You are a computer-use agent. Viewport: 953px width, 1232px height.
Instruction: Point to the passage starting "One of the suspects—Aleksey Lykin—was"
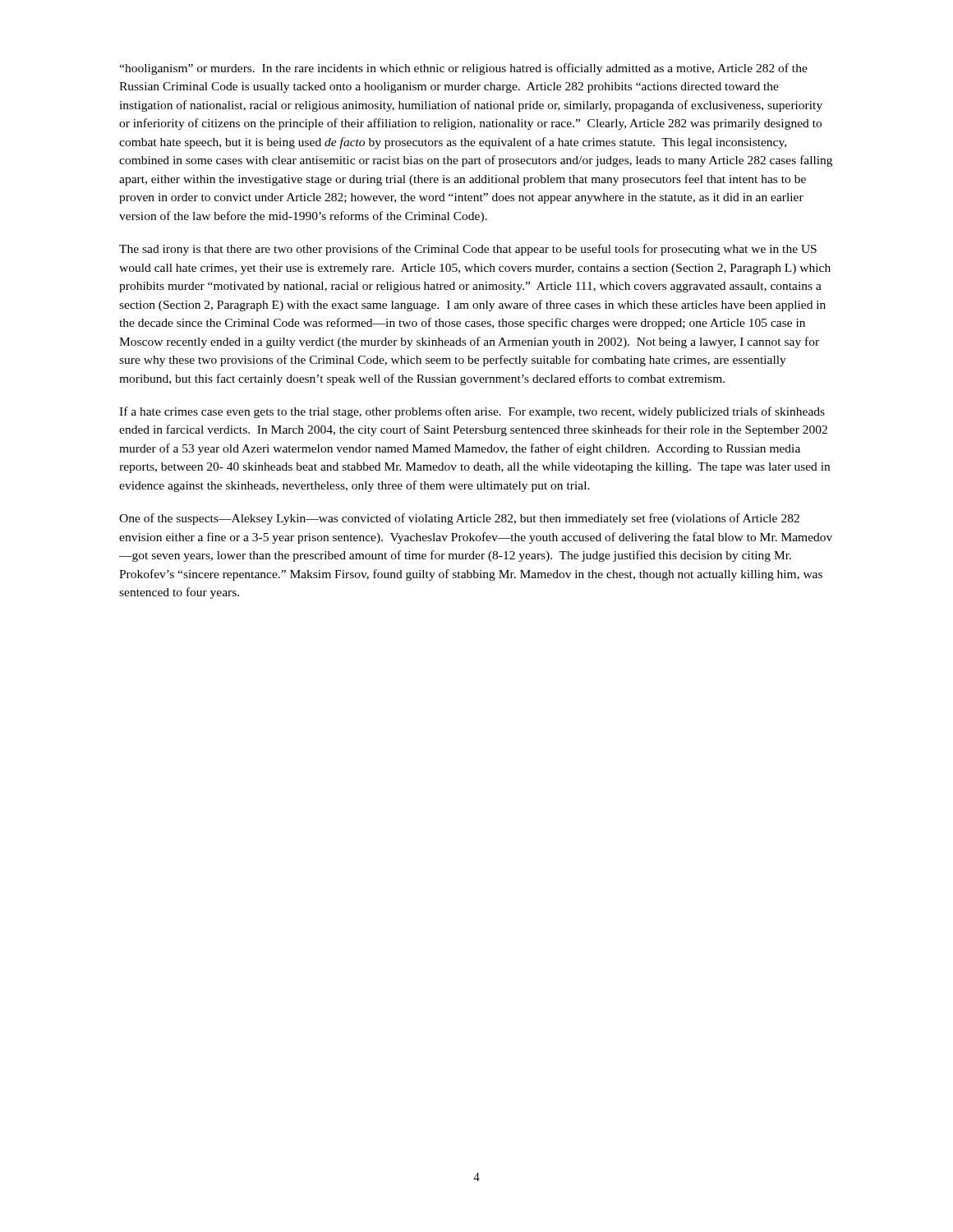[476, 555]
